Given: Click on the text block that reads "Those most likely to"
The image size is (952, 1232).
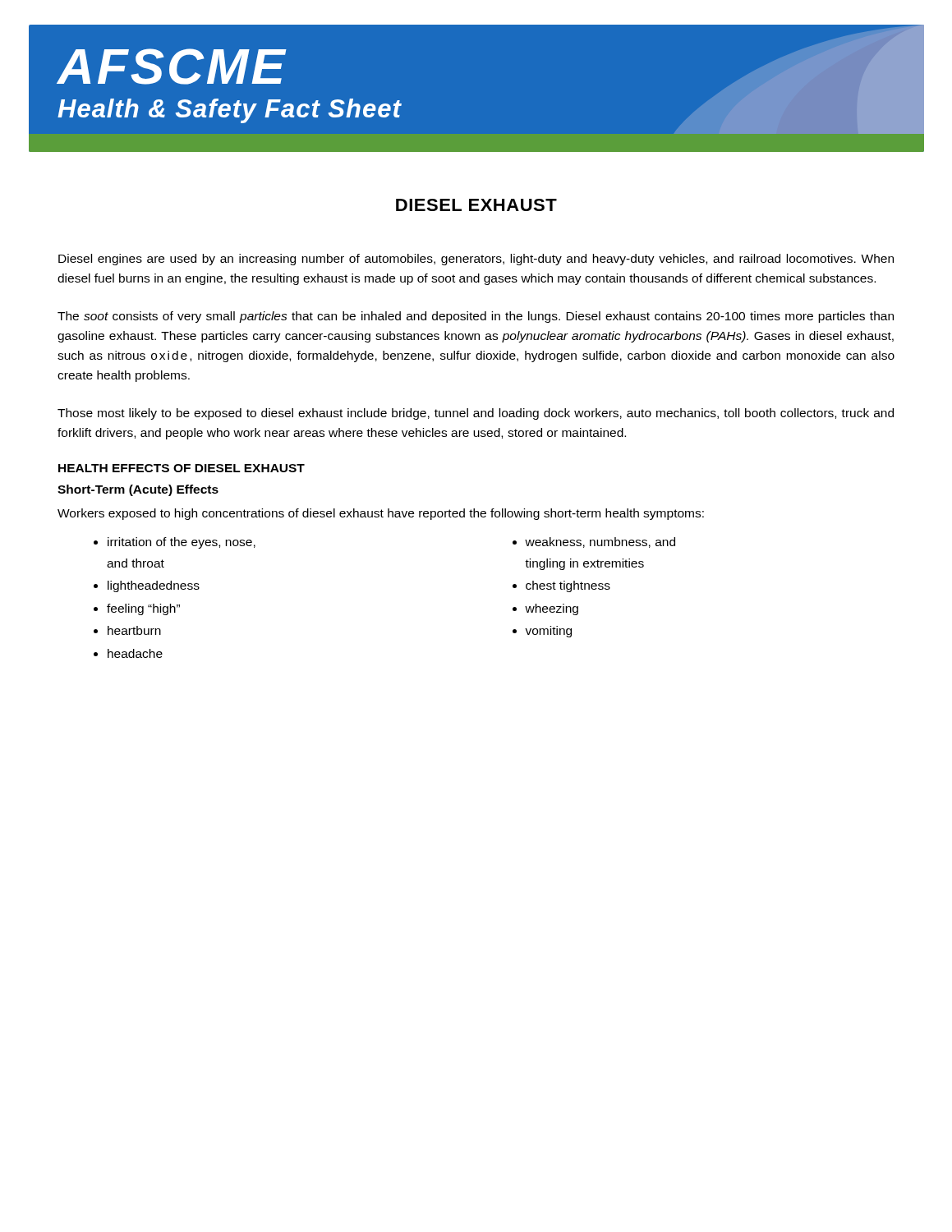Looking at the screenshot, I should [x=476, y=423].
